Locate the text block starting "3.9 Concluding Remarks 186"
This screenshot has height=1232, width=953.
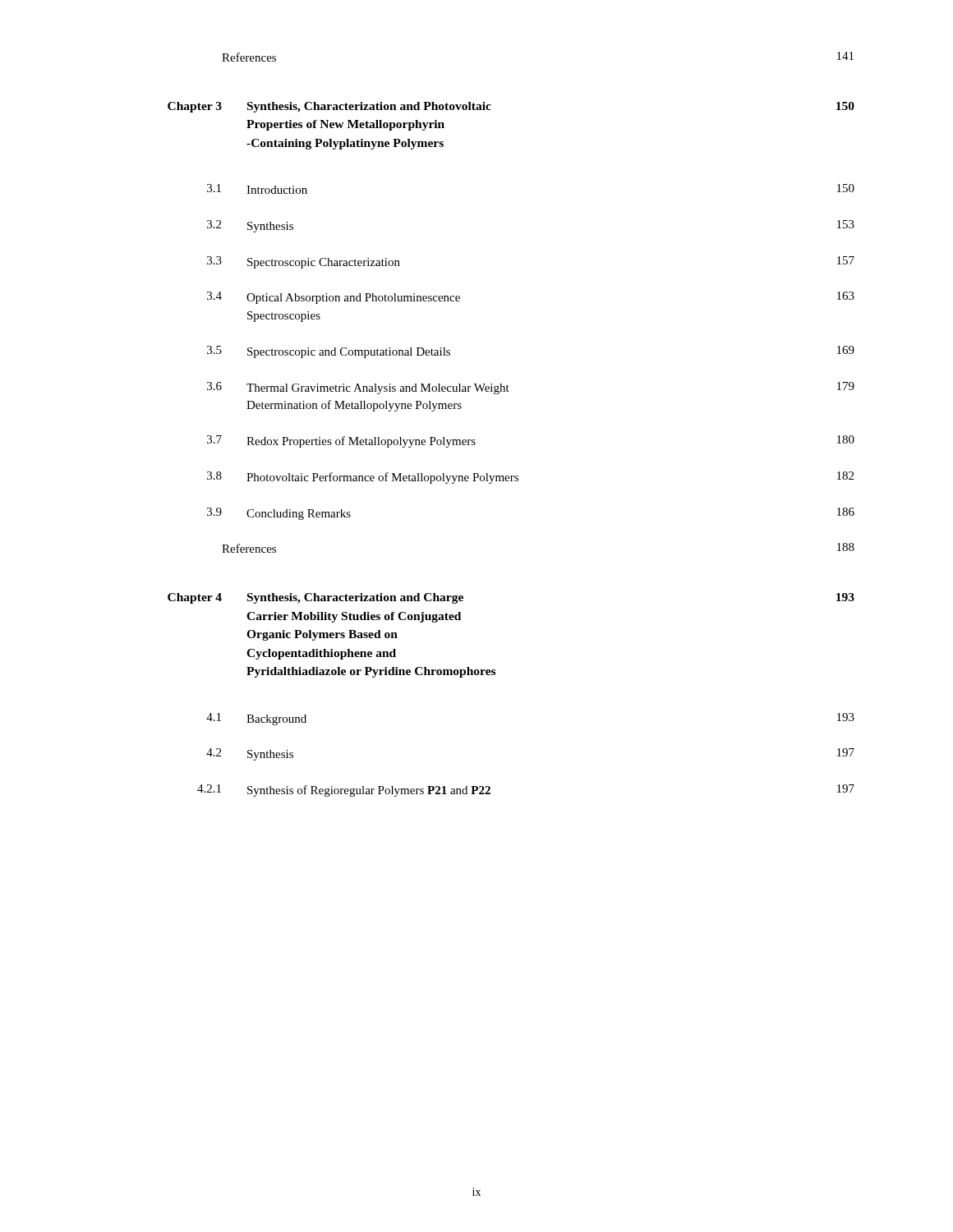click(x=302, y=514)
